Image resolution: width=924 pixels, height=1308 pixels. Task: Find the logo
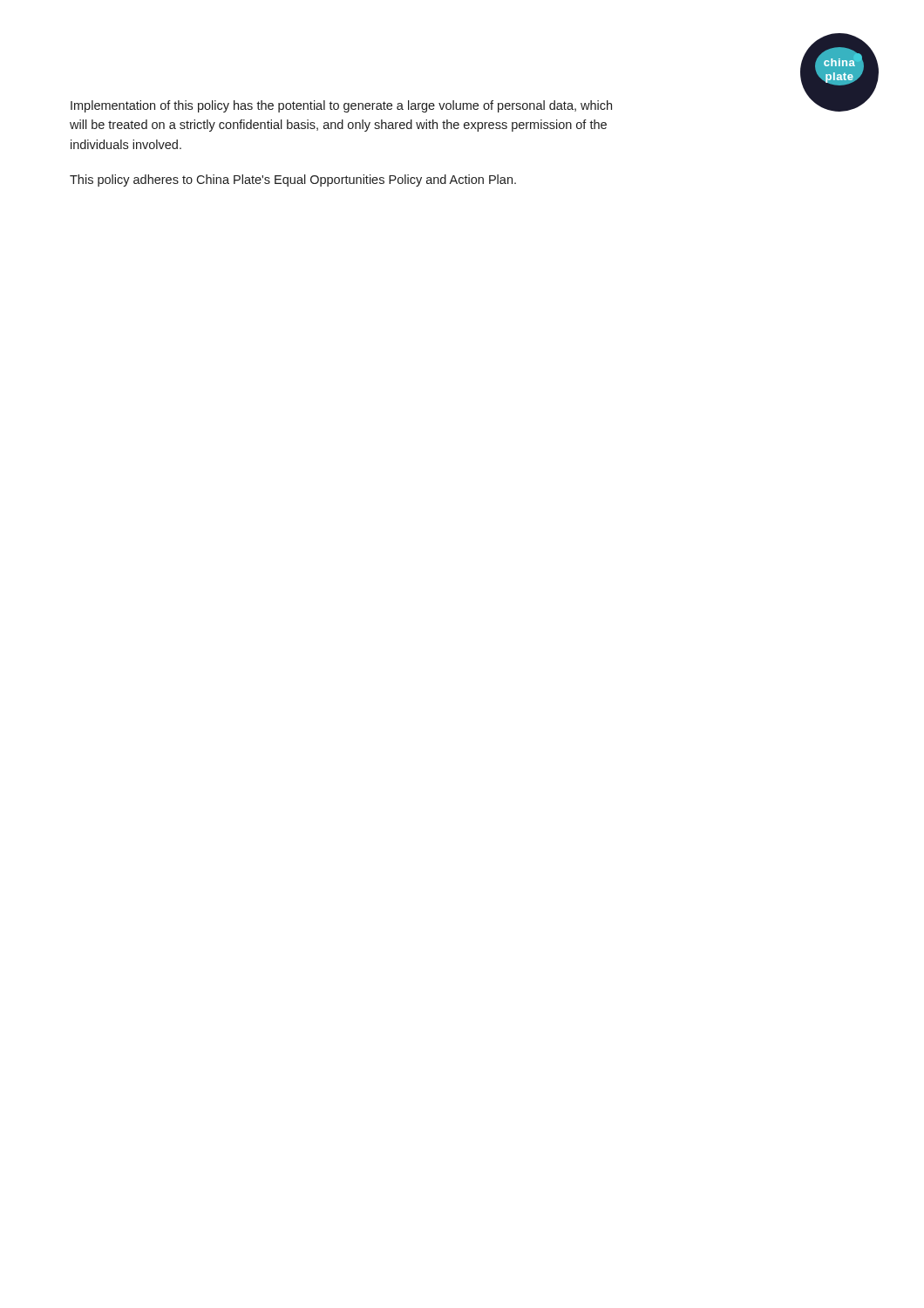click(x=839, y=72)
